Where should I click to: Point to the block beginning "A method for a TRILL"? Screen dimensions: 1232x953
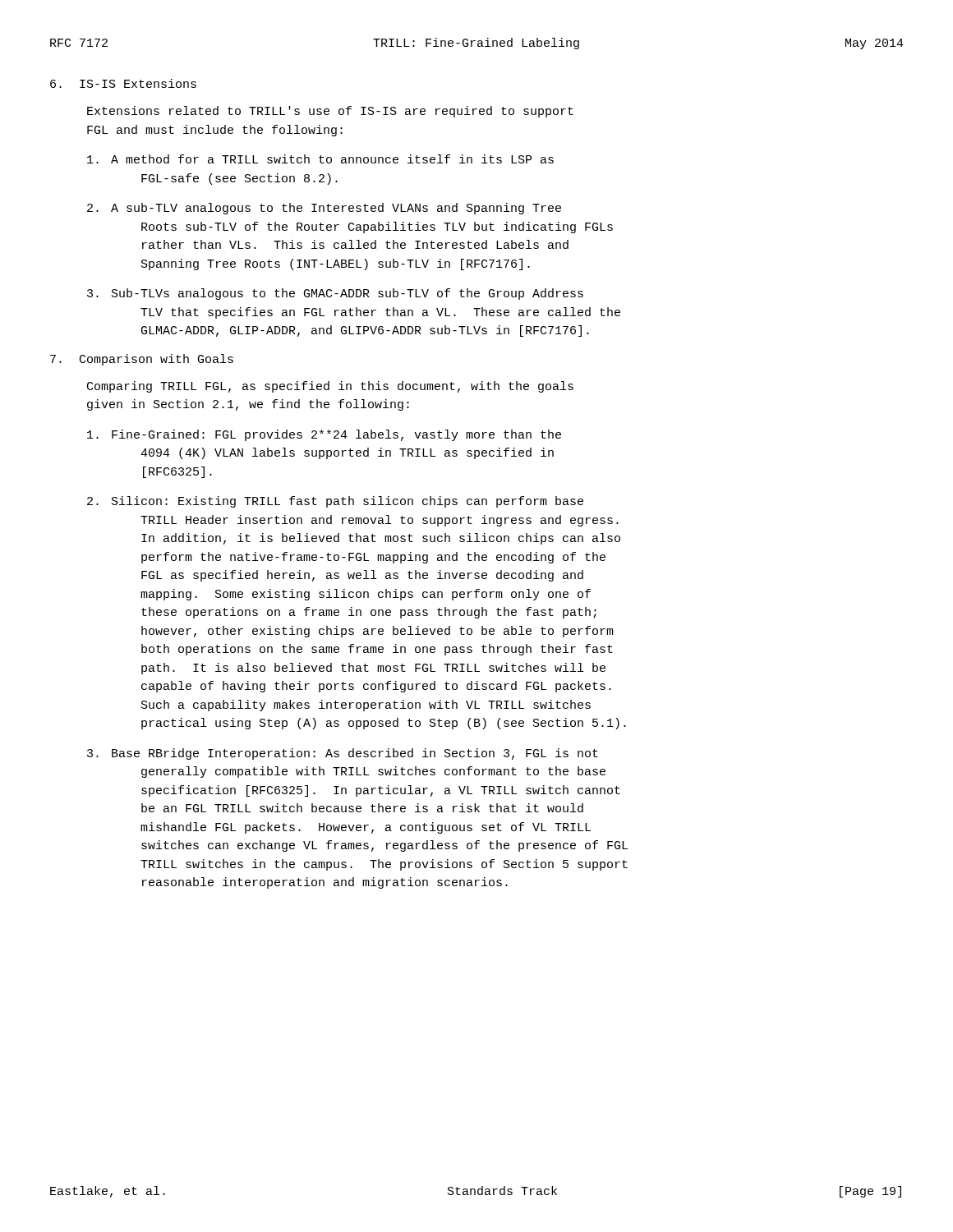pyautogui.click(x=495, y=170)
